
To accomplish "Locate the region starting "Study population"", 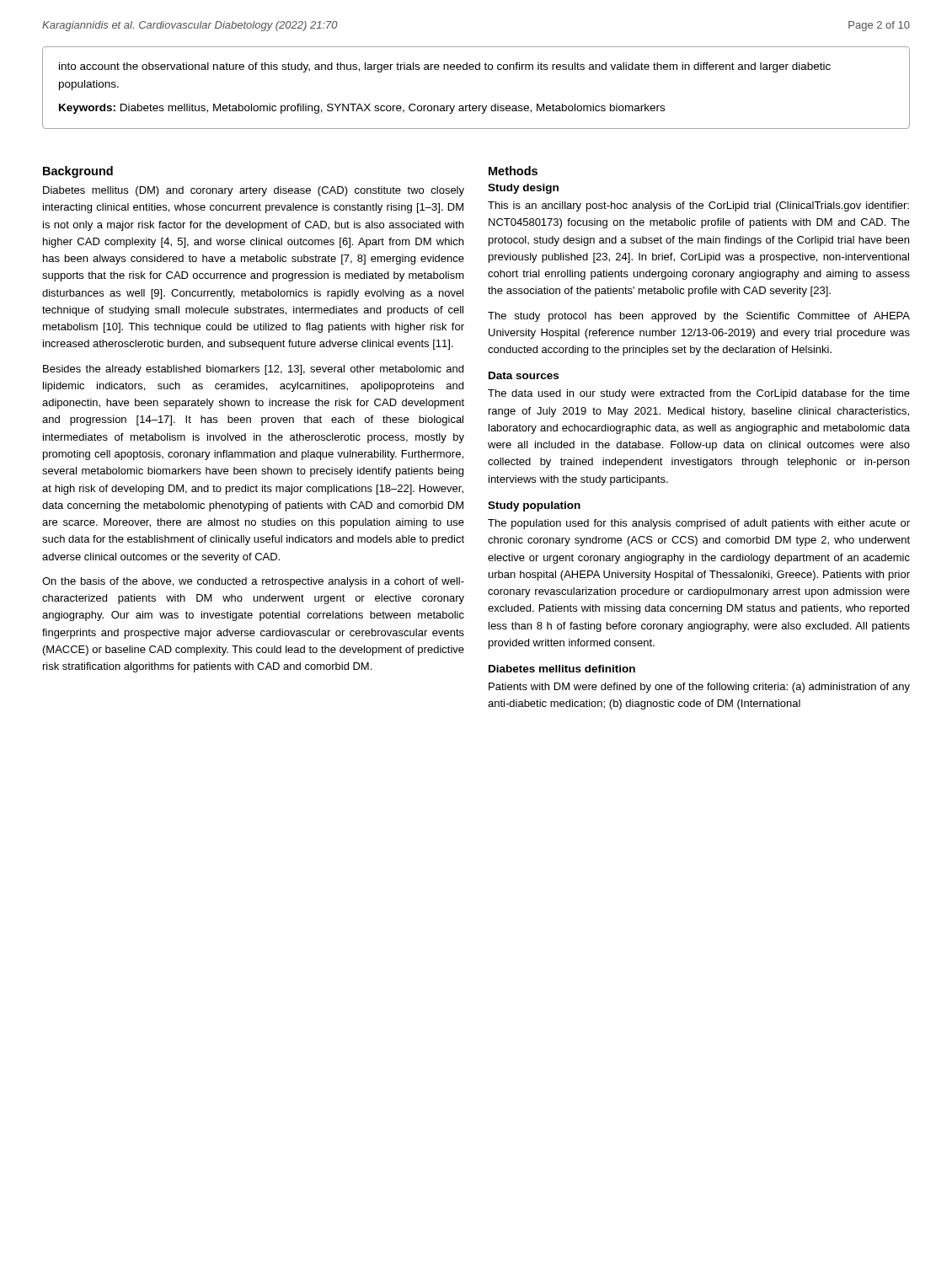I will click(x=534, y=505).
